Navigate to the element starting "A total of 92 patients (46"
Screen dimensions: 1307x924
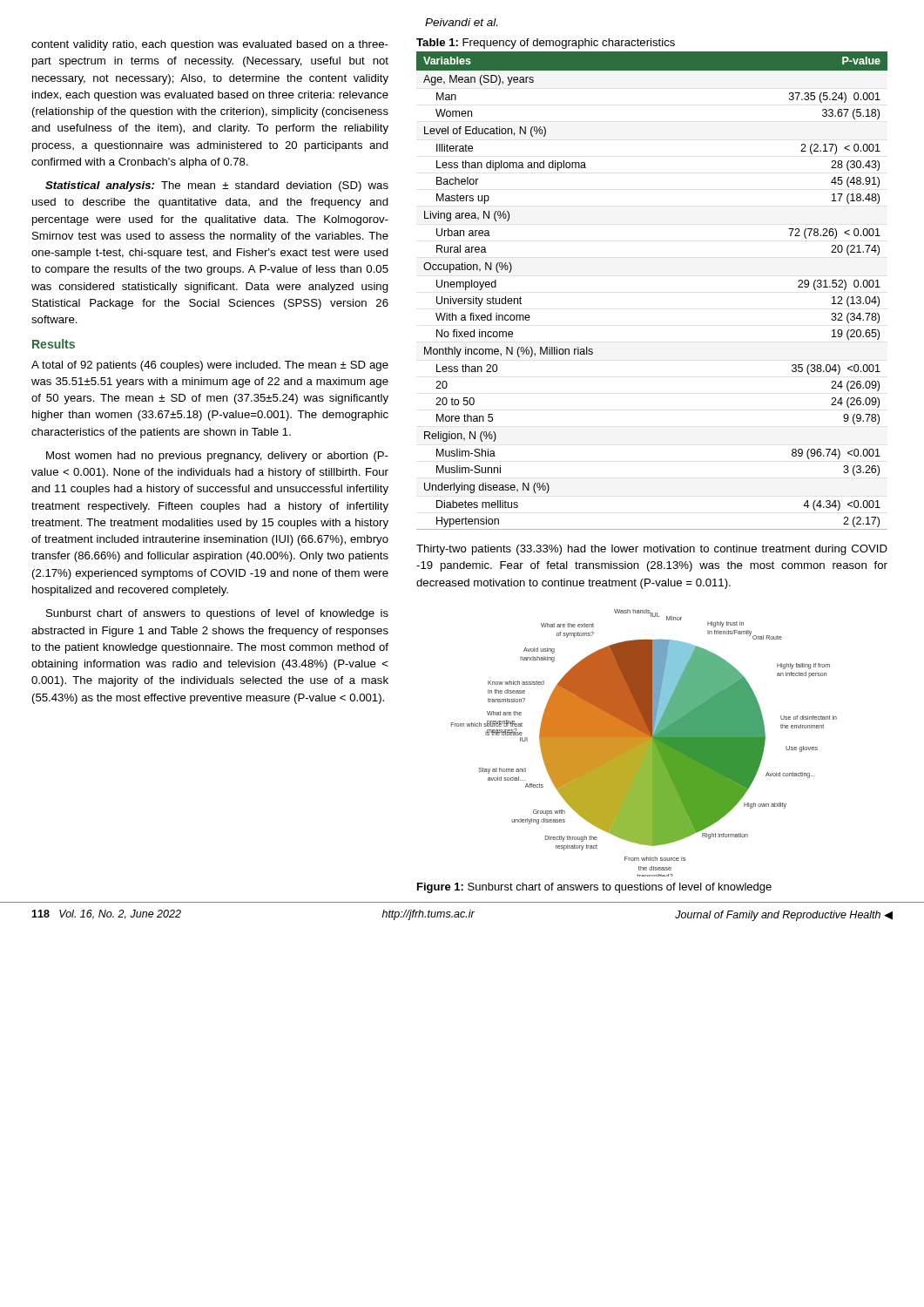(210, 398)
